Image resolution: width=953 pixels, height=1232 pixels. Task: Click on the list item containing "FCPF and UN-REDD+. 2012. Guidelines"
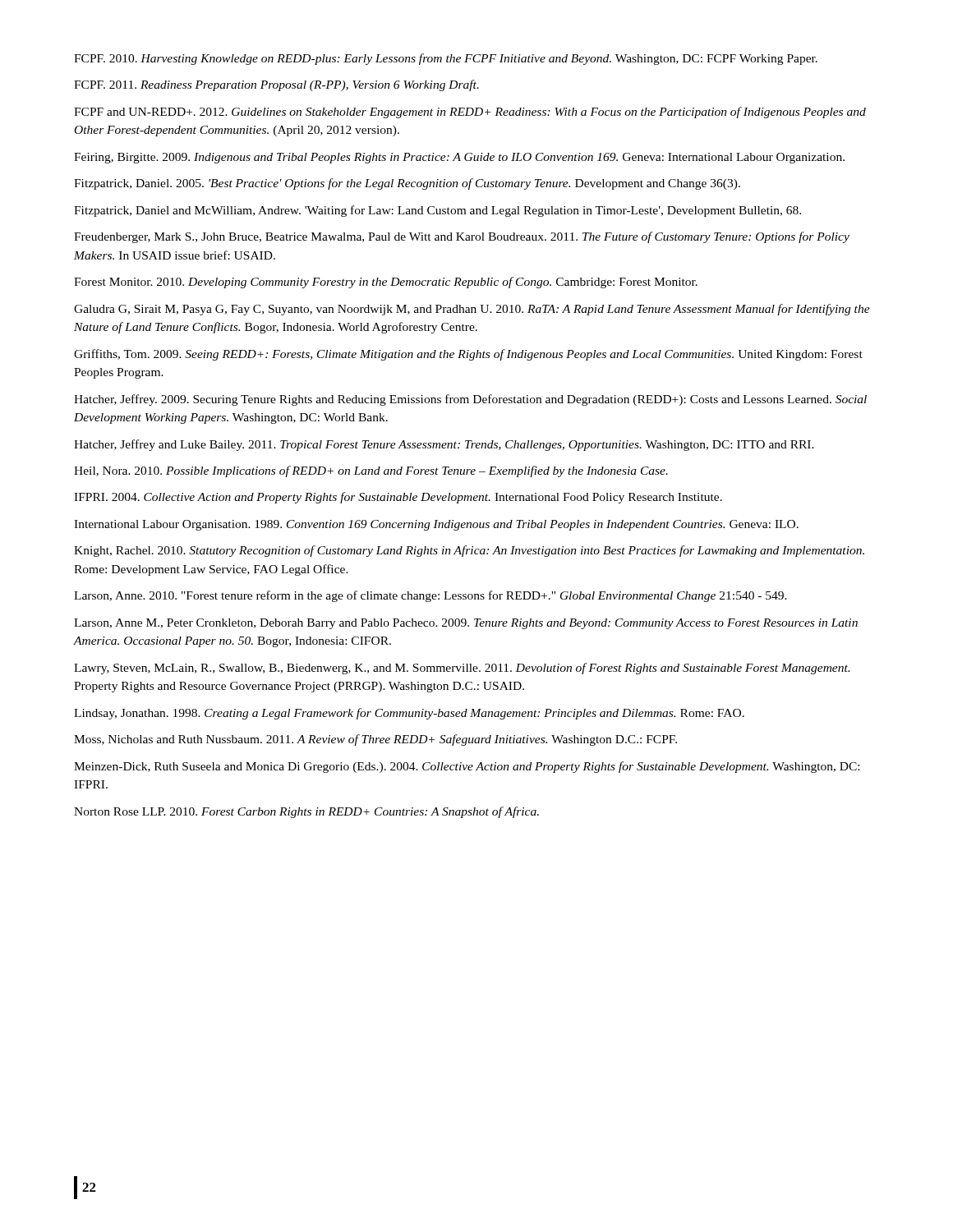[x=470, y=120]
